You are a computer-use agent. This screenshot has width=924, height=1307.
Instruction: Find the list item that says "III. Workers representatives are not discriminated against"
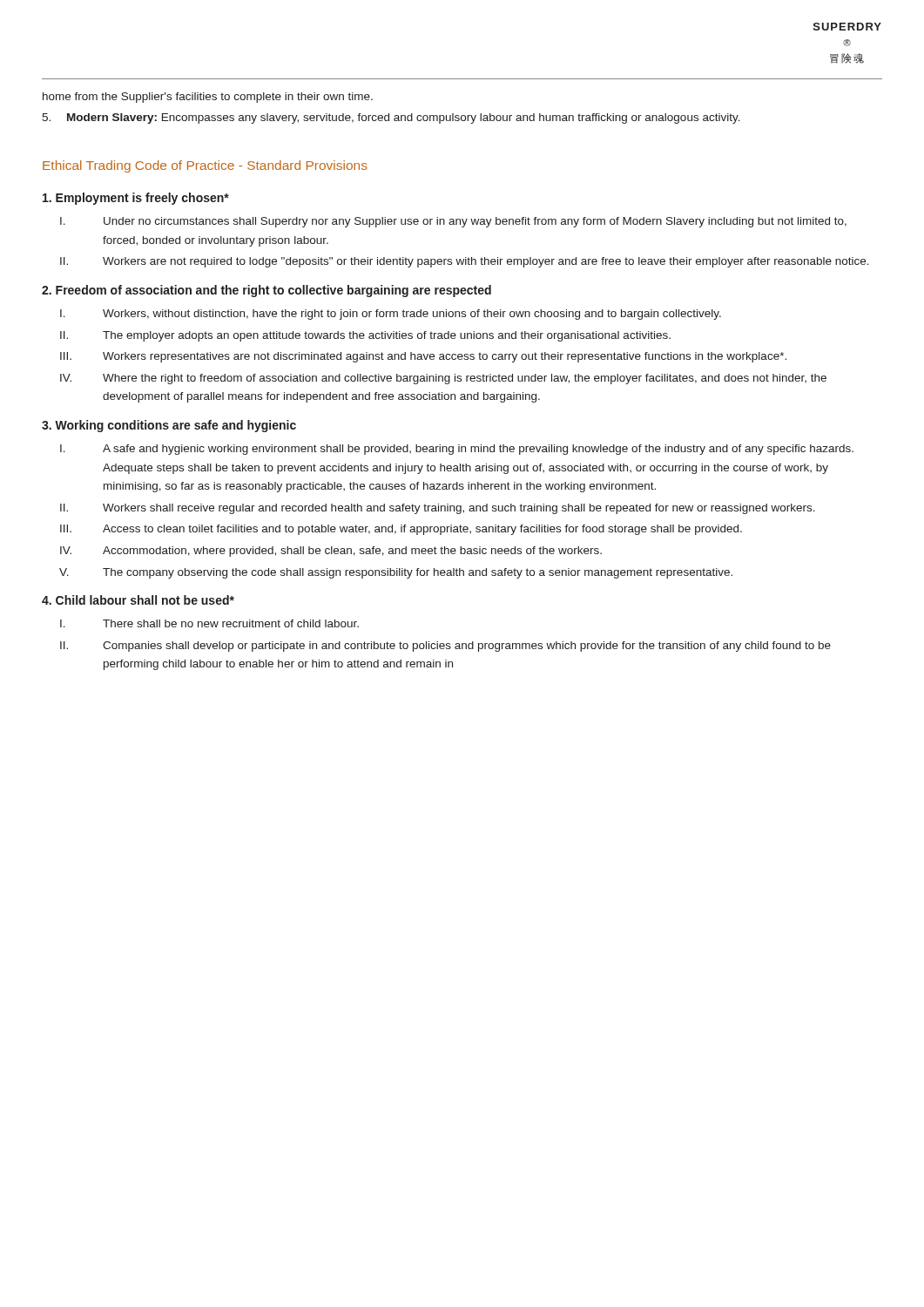(415, 356)
